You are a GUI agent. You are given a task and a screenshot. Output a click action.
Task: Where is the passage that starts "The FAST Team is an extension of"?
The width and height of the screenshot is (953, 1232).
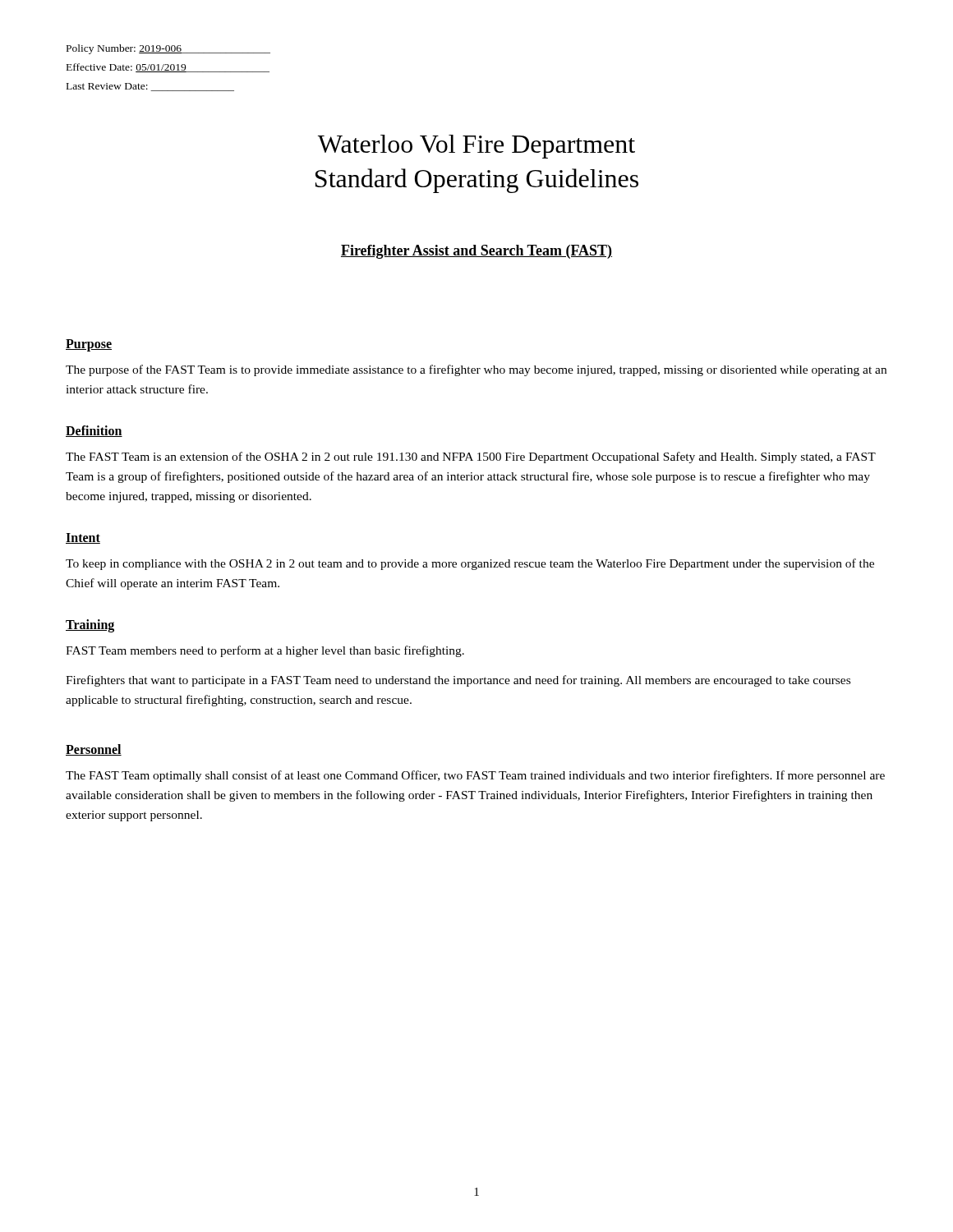(470, 476)
